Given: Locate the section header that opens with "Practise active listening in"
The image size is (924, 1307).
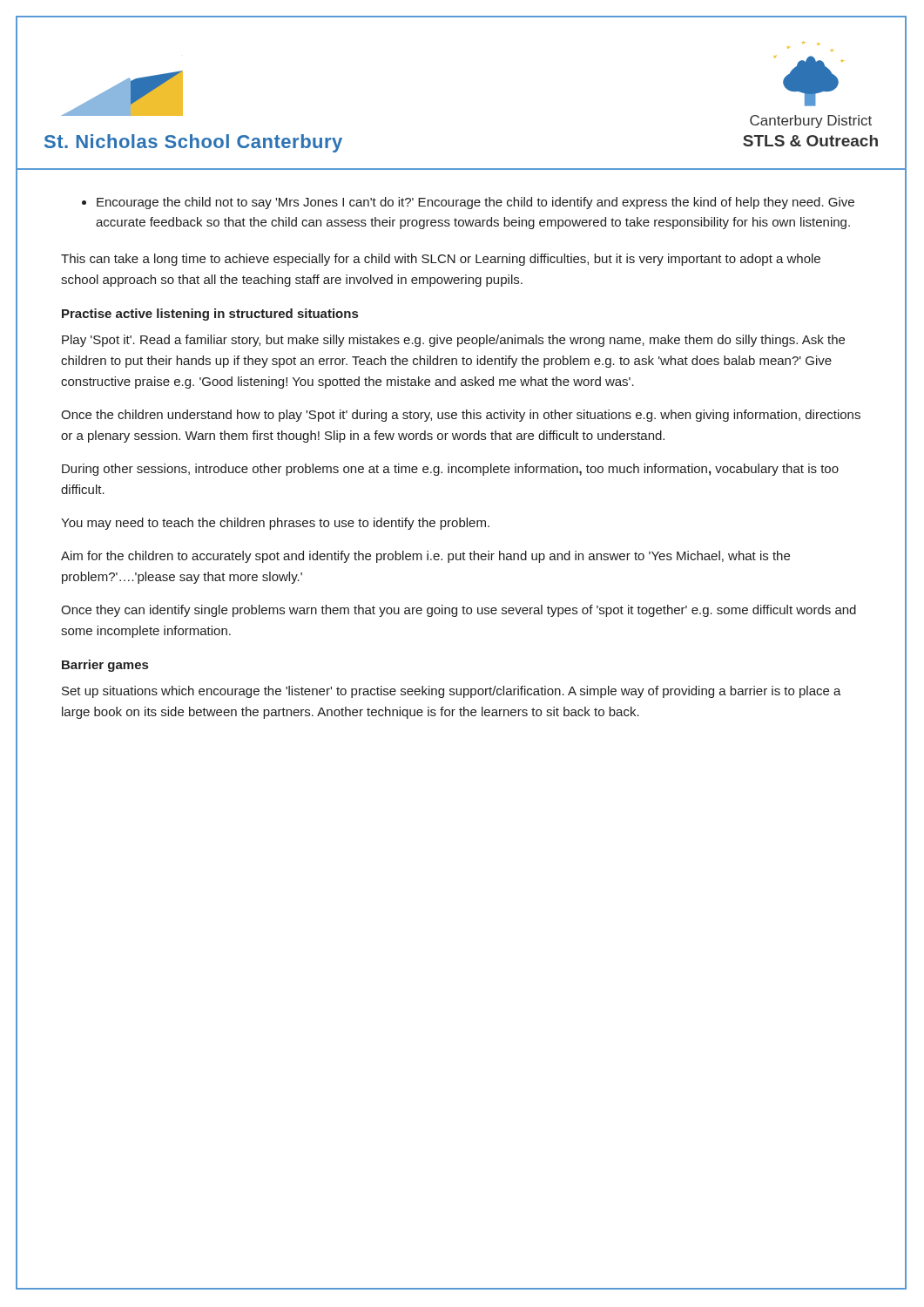Looking at the screenshot, I should [x=210, y=313].
